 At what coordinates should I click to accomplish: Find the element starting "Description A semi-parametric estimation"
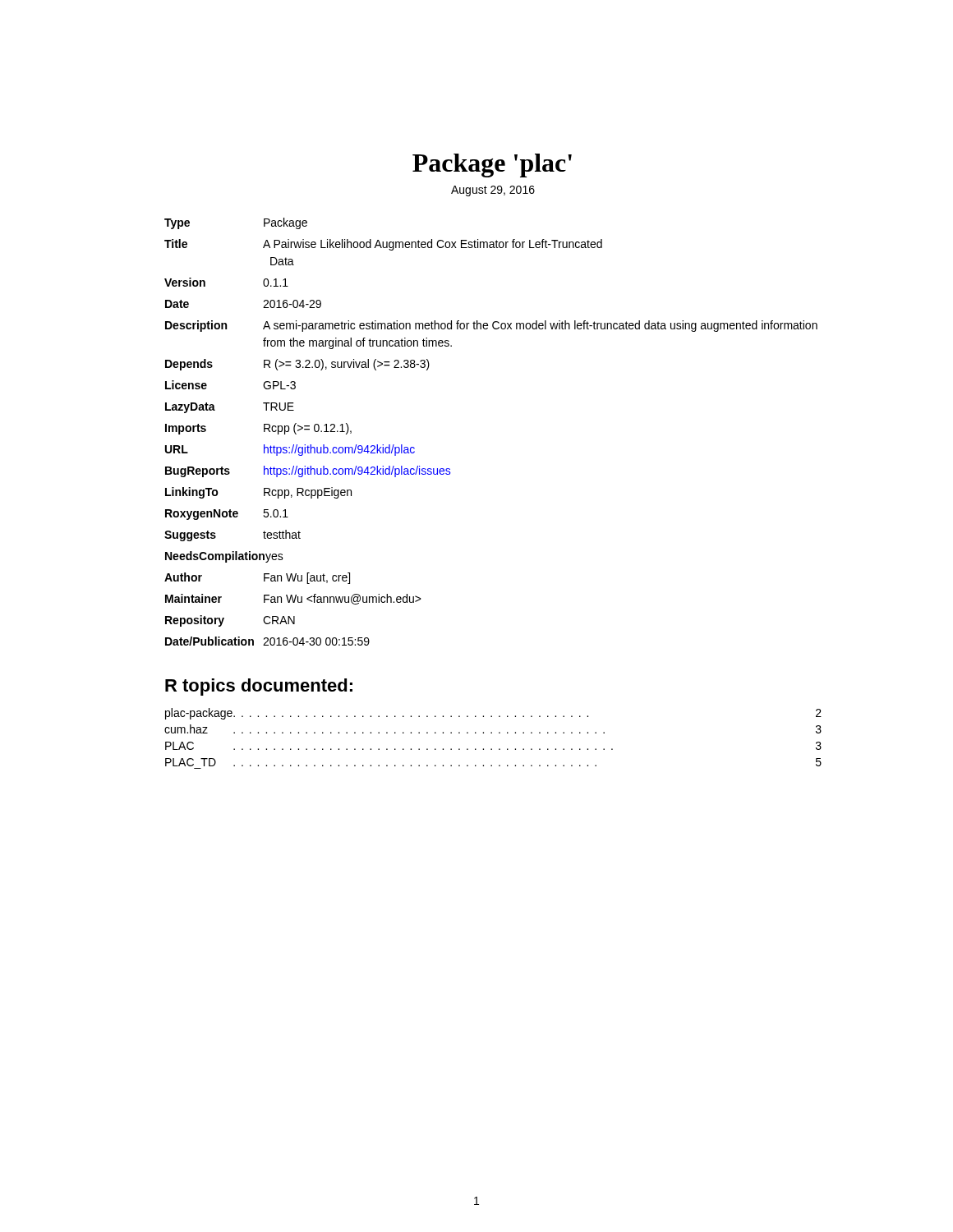[x=493, y=334]
